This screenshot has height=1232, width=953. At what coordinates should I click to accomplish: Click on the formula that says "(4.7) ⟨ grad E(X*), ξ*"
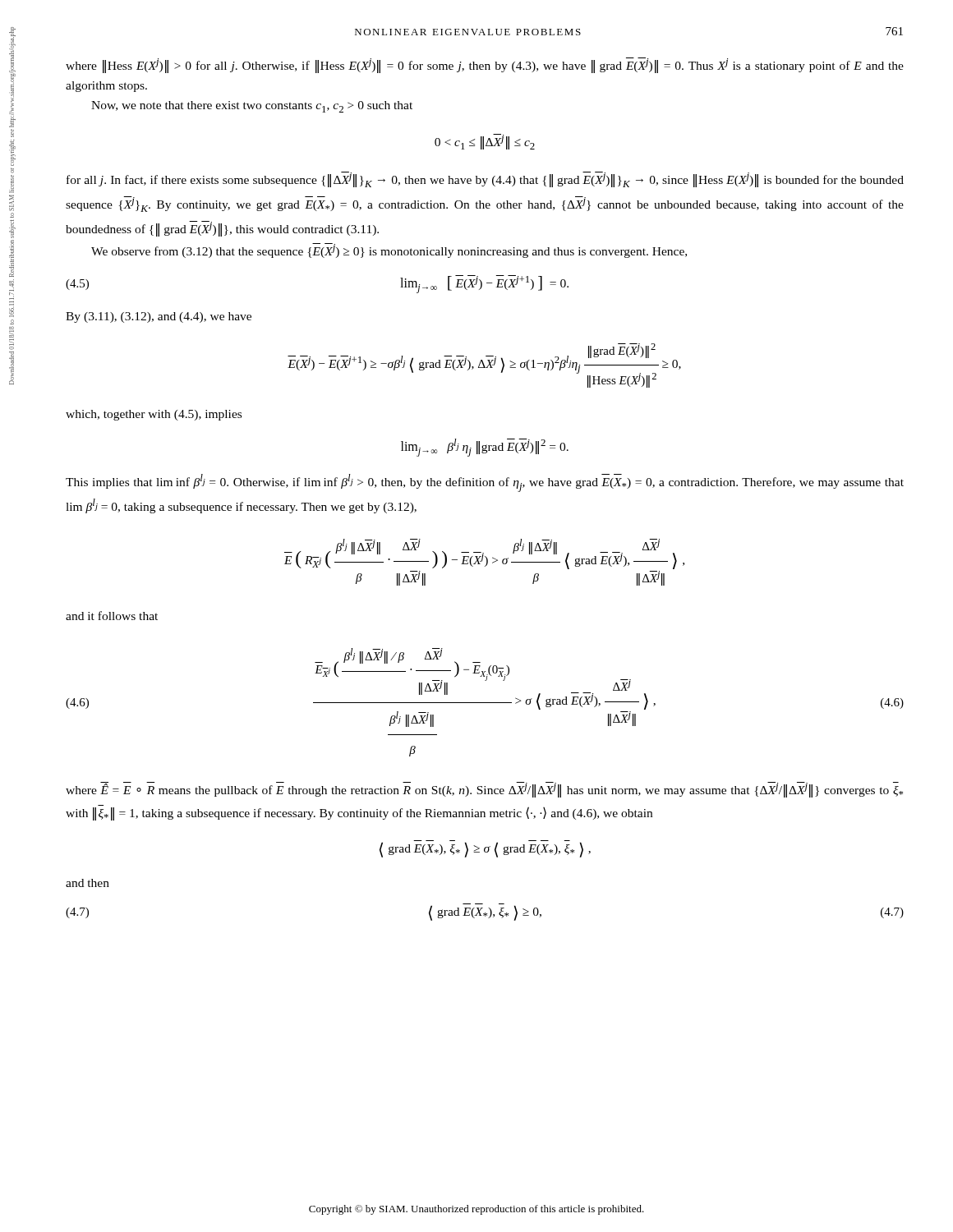coord(485,912)
